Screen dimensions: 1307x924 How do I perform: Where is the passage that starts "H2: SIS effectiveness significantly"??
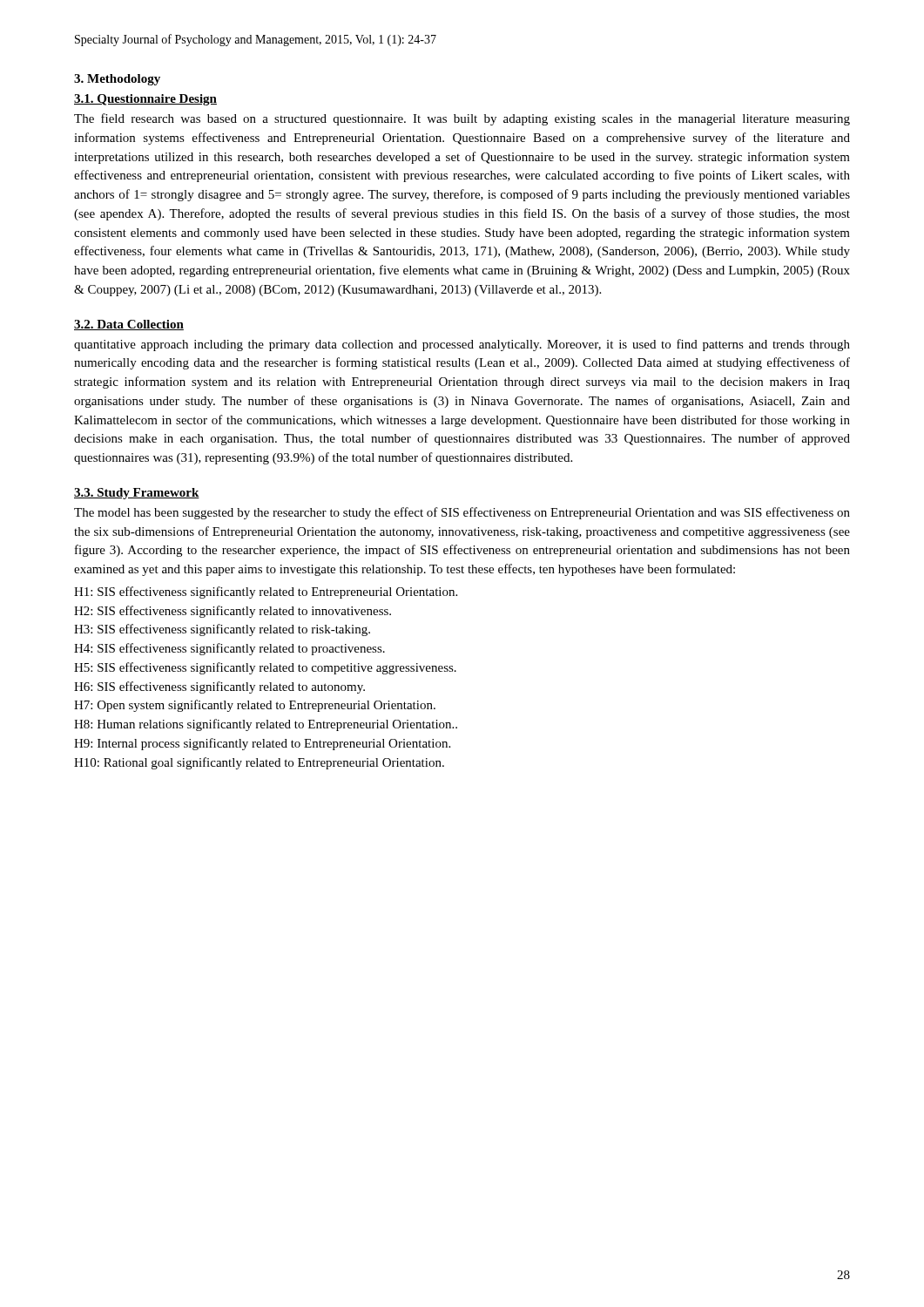(x=233, y=610)
